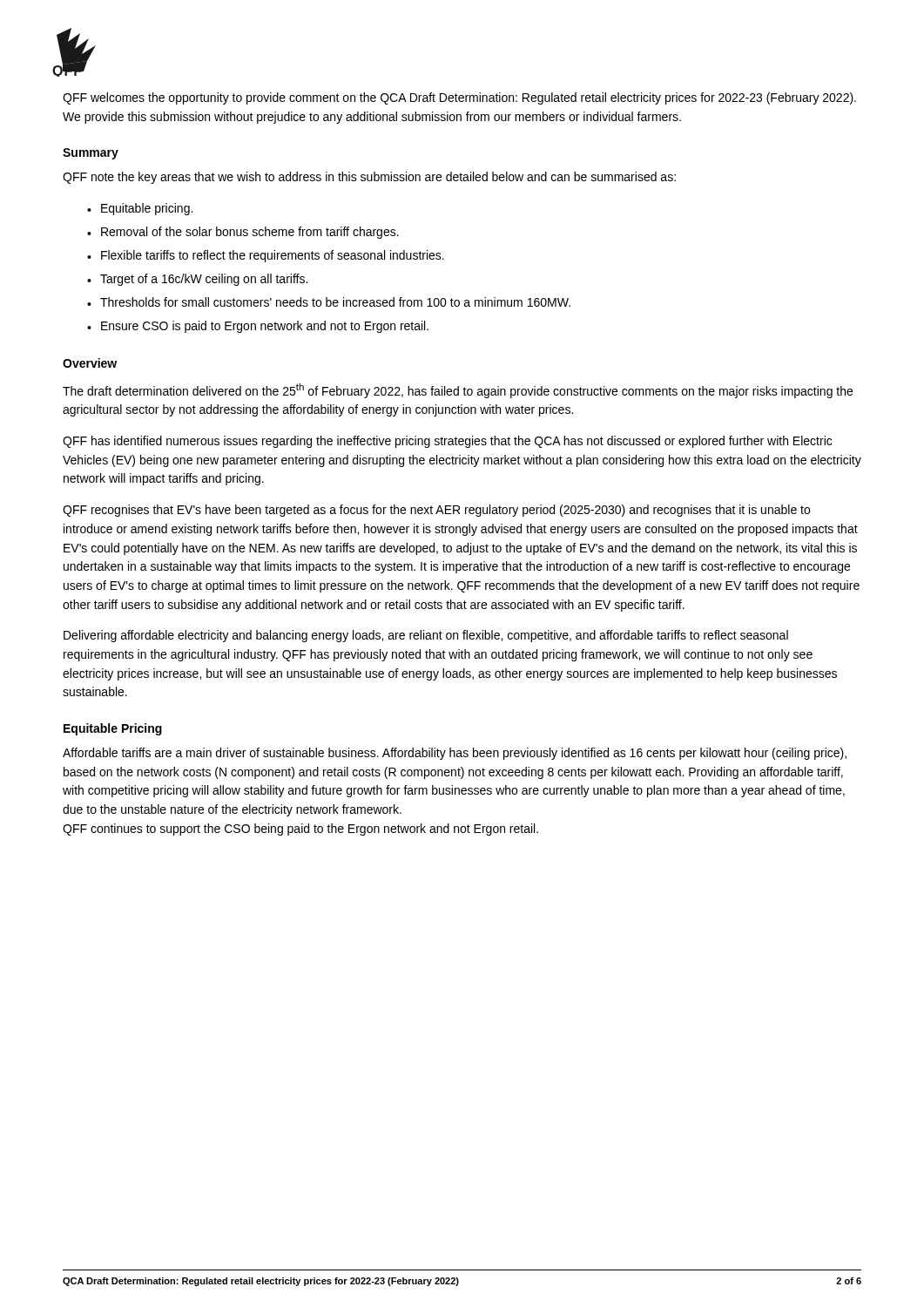Find the logo
The image size is (924, 1307).
click(89, 51)
